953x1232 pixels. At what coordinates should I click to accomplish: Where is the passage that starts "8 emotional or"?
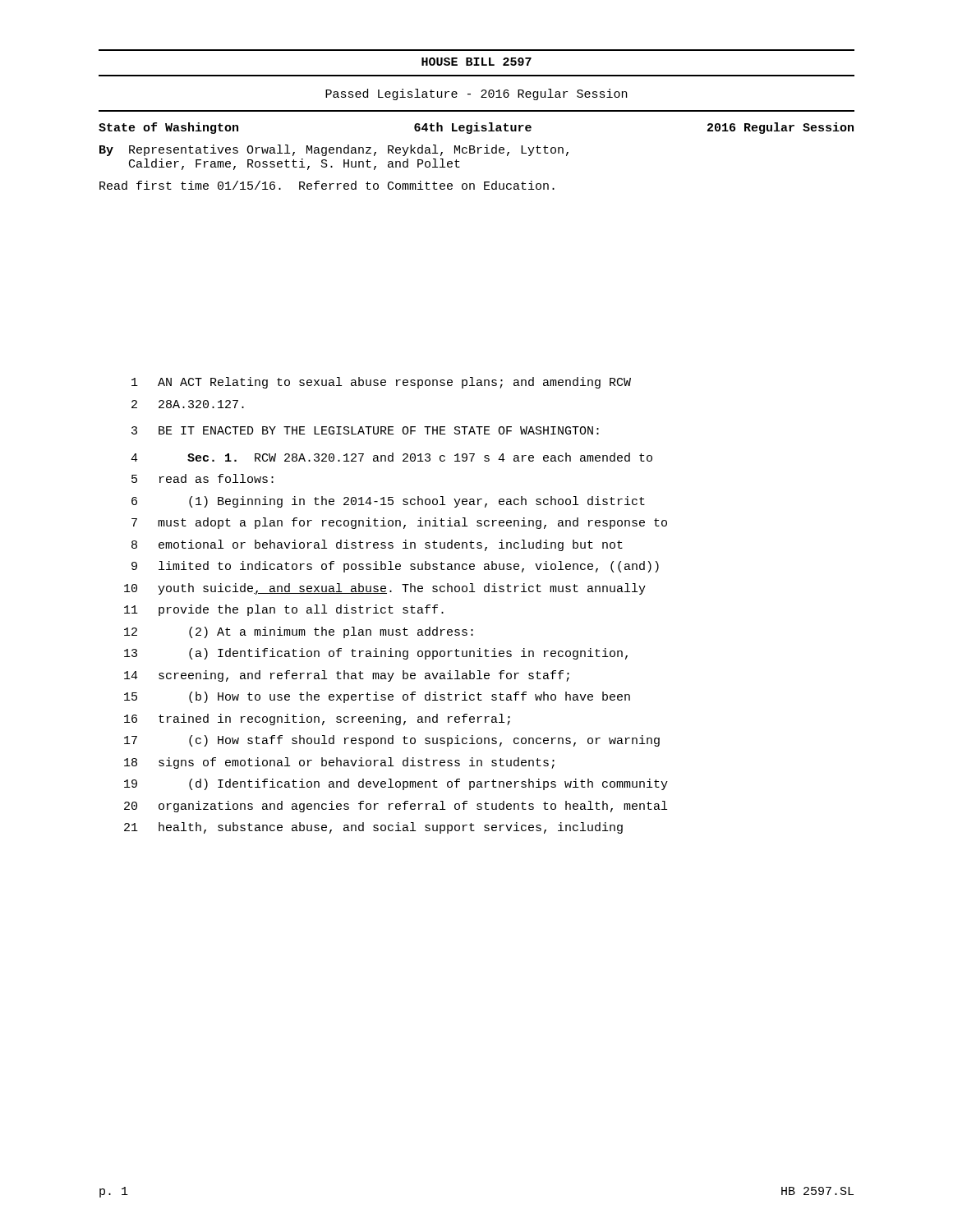click(x=476, y=546)
